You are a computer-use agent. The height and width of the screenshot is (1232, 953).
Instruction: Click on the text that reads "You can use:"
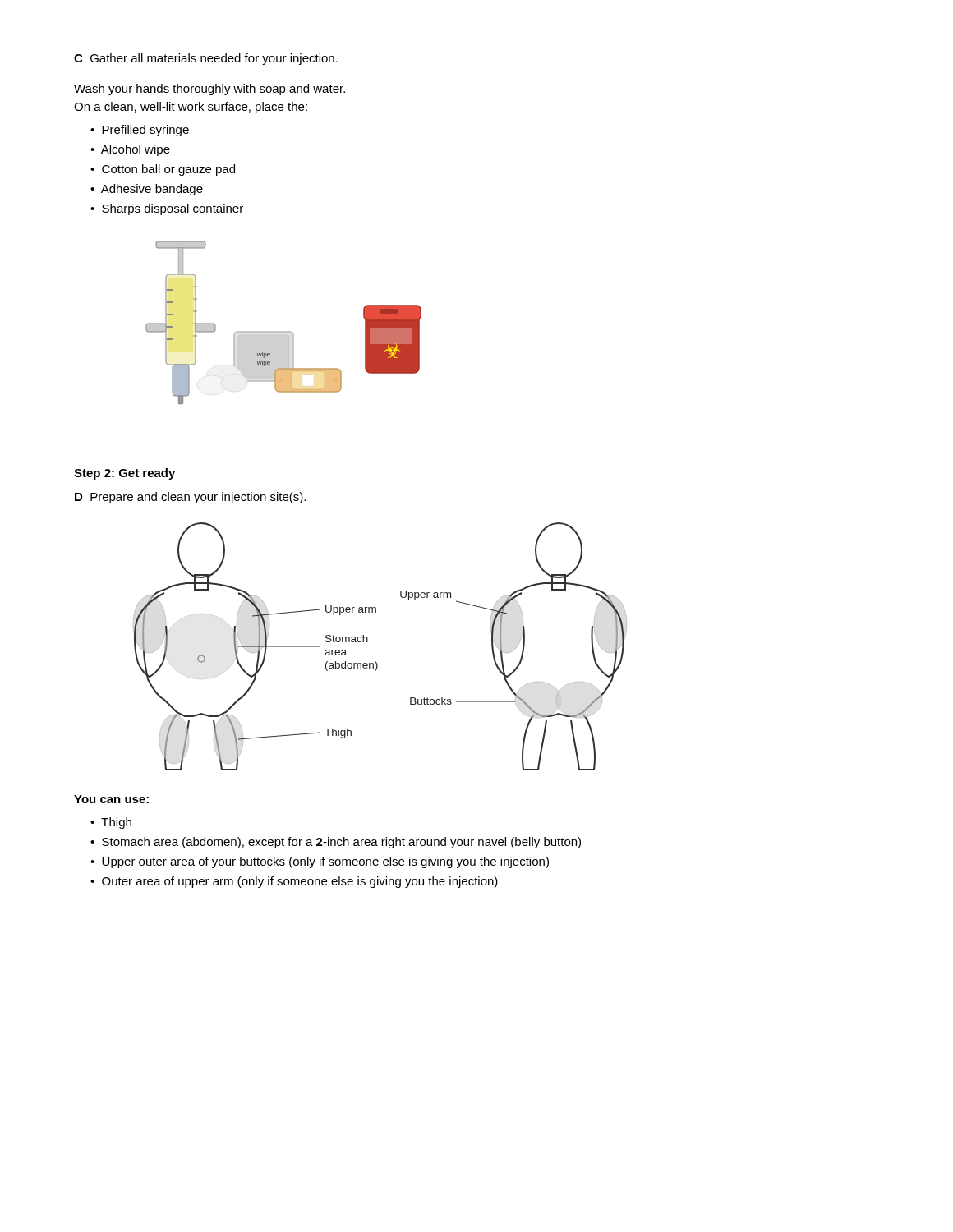click(x=112, y=799)
